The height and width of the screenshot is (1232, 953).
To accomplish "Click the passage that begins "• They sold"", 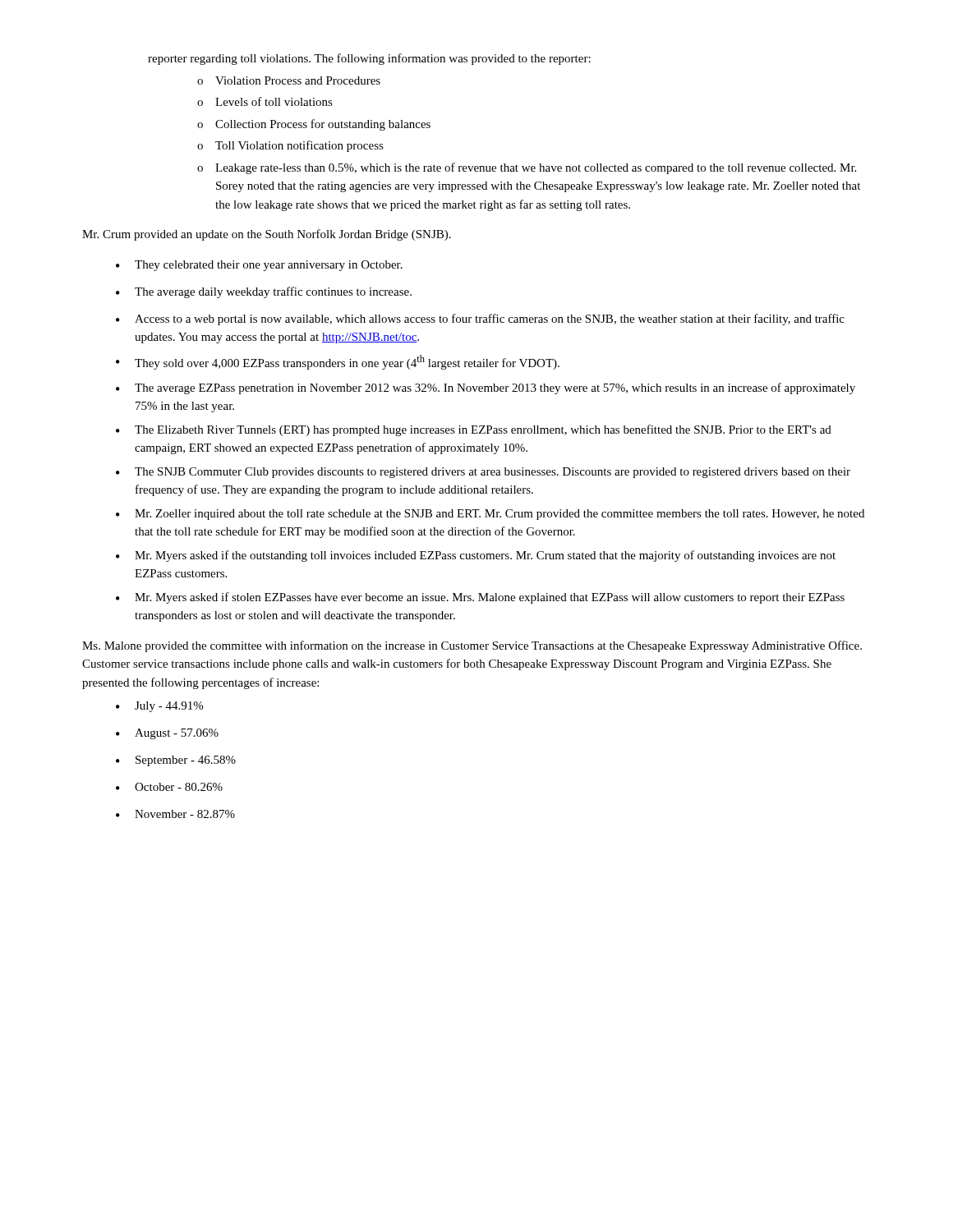I will click(x=338, y=362).
